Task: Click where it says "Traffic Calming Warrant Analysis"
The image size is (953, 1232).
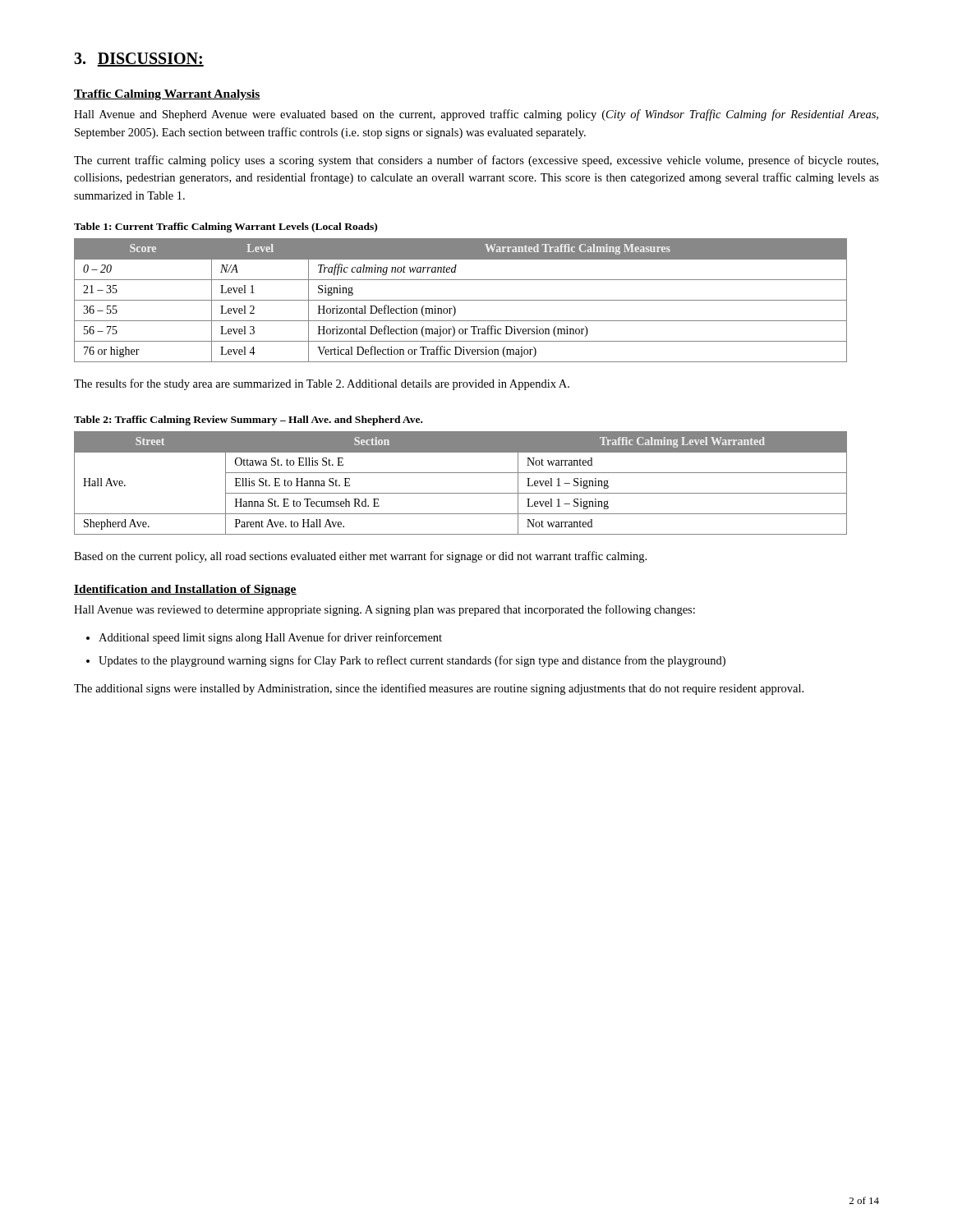Action: click(167, 93)
